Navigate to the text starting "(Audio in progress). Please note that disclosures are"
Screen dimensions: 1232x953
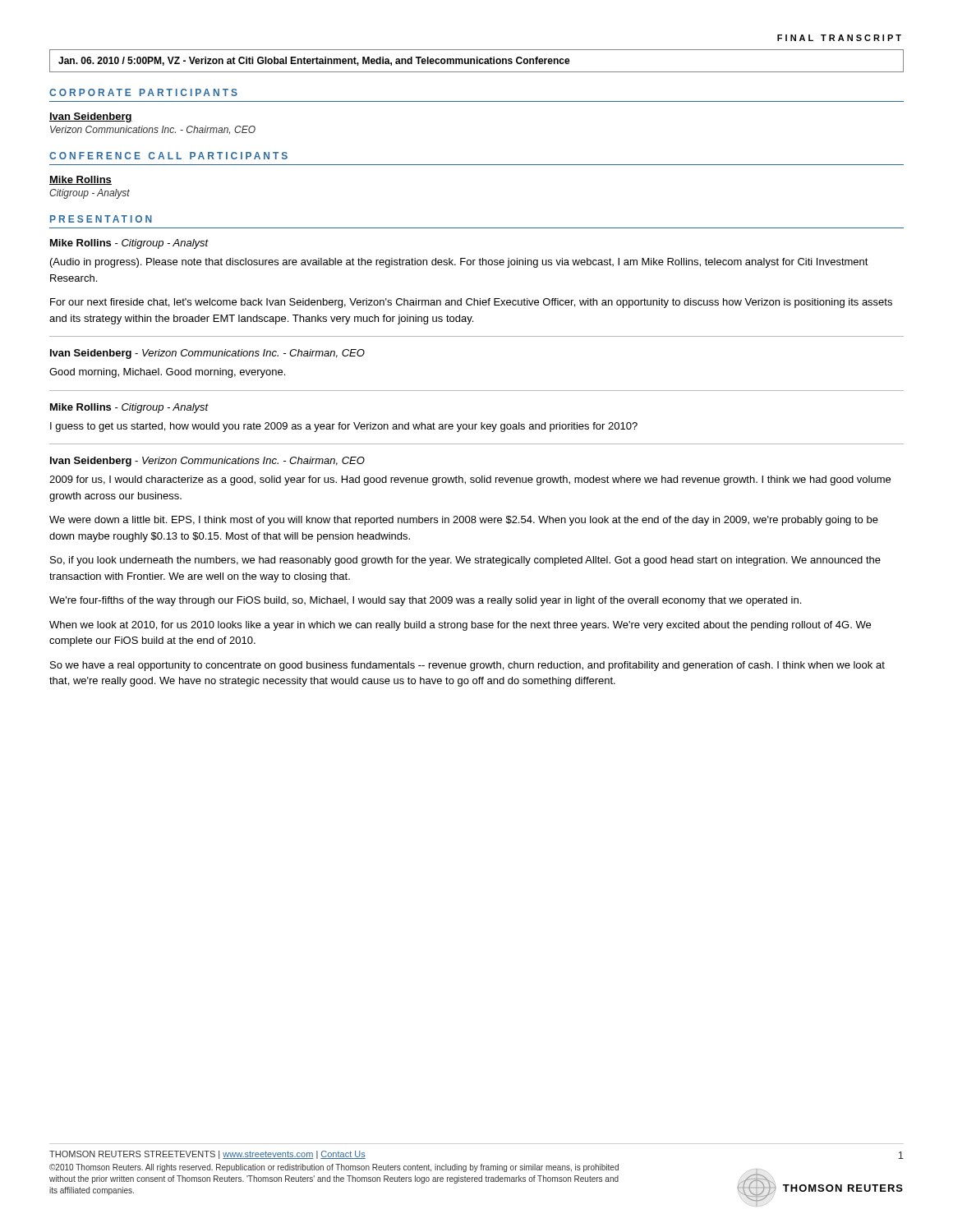point(459,270)
